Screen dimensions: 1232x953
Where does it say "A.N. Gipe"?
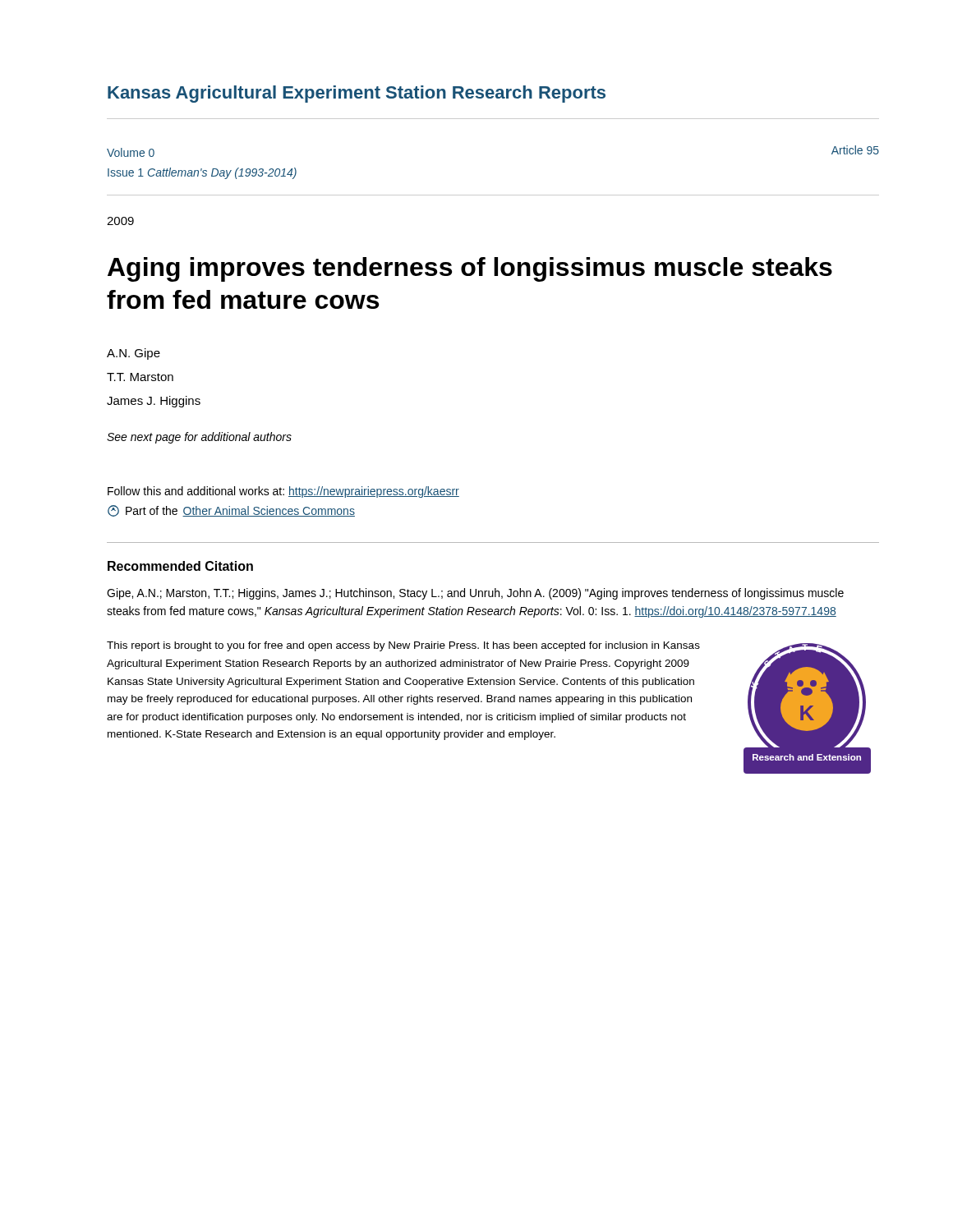click(134, 352)
